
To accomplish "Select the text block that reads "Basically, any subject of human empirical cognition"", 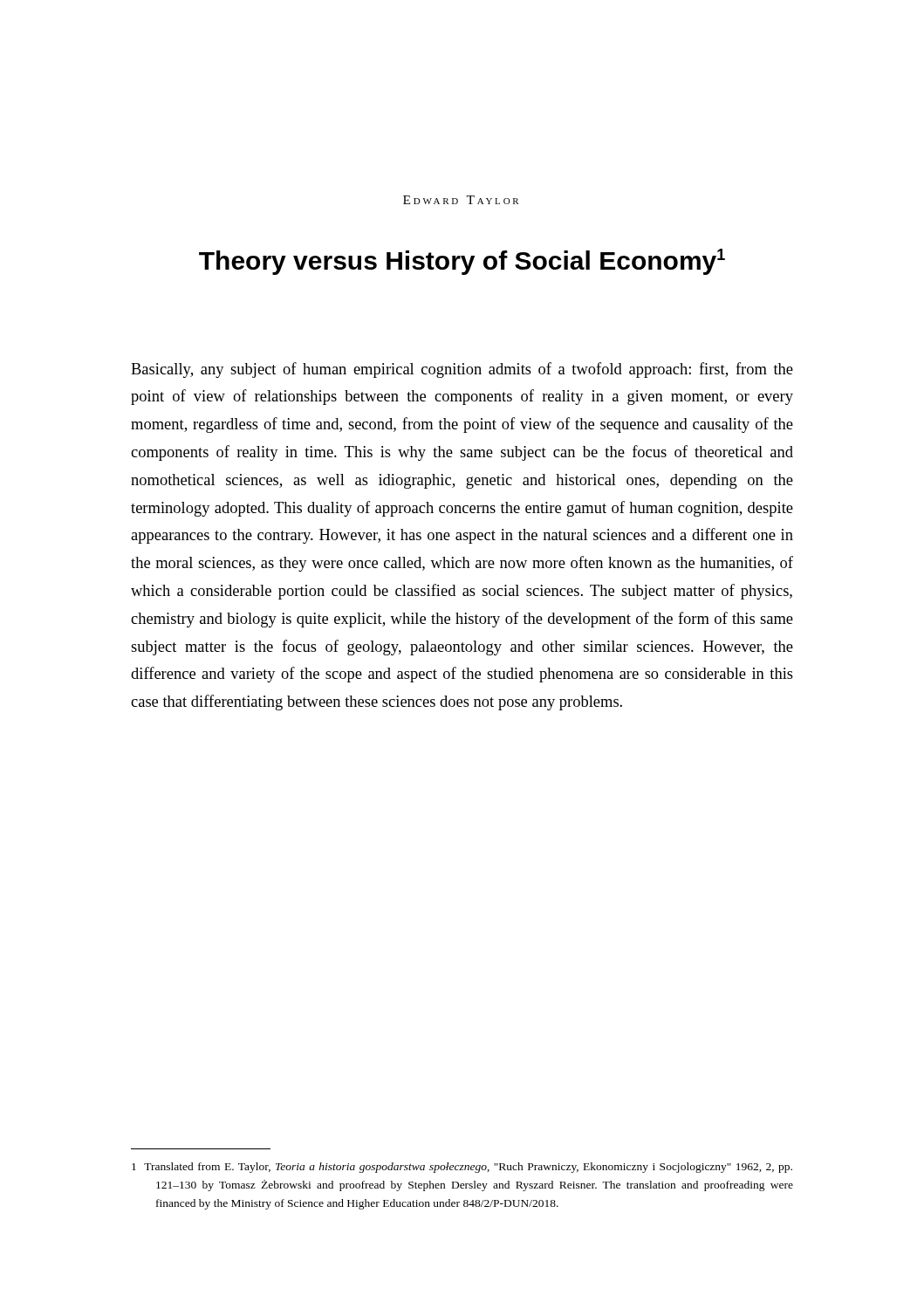I will pos(462,535).
